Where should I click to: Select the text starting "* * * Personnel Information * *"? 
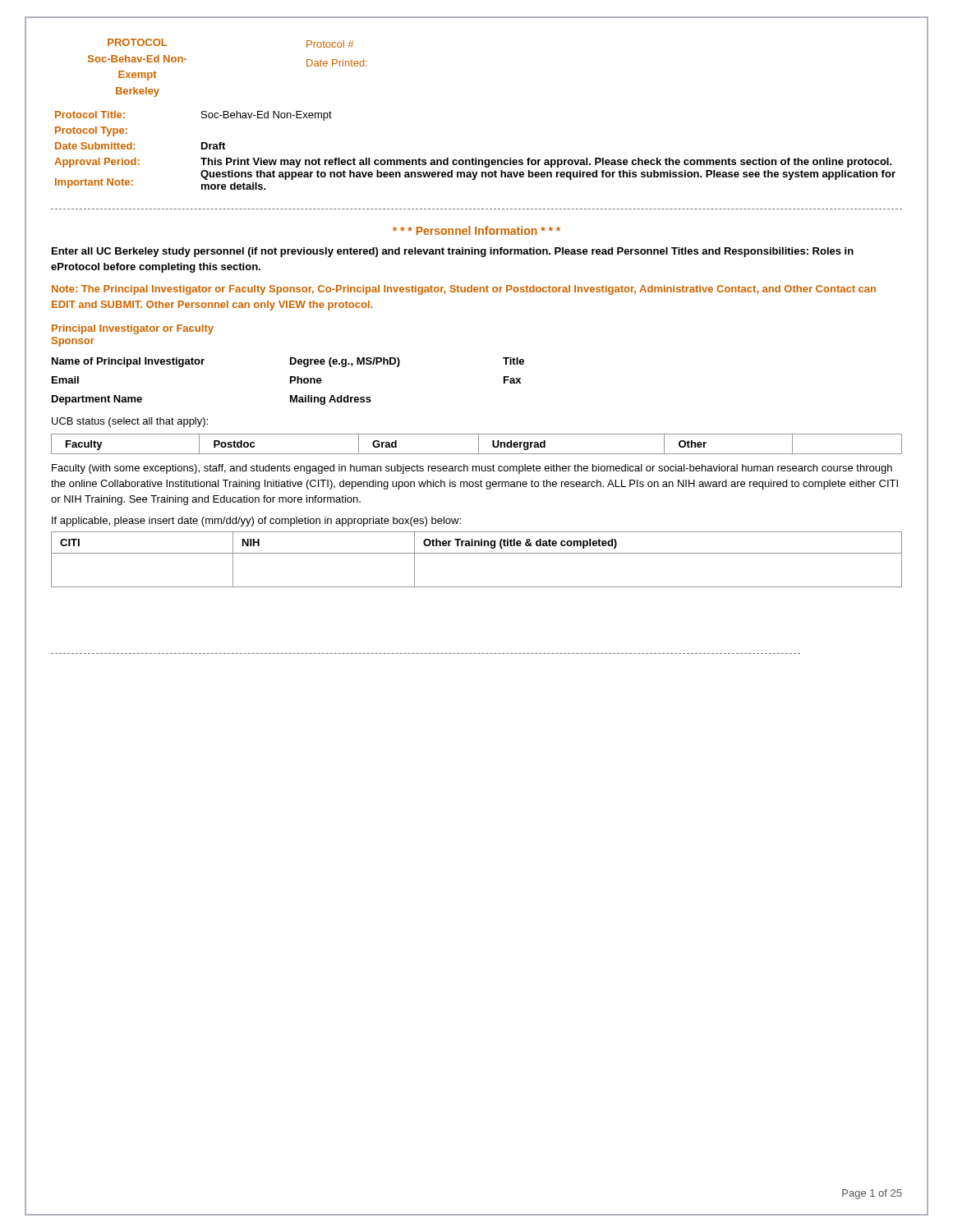pos(476,231)
